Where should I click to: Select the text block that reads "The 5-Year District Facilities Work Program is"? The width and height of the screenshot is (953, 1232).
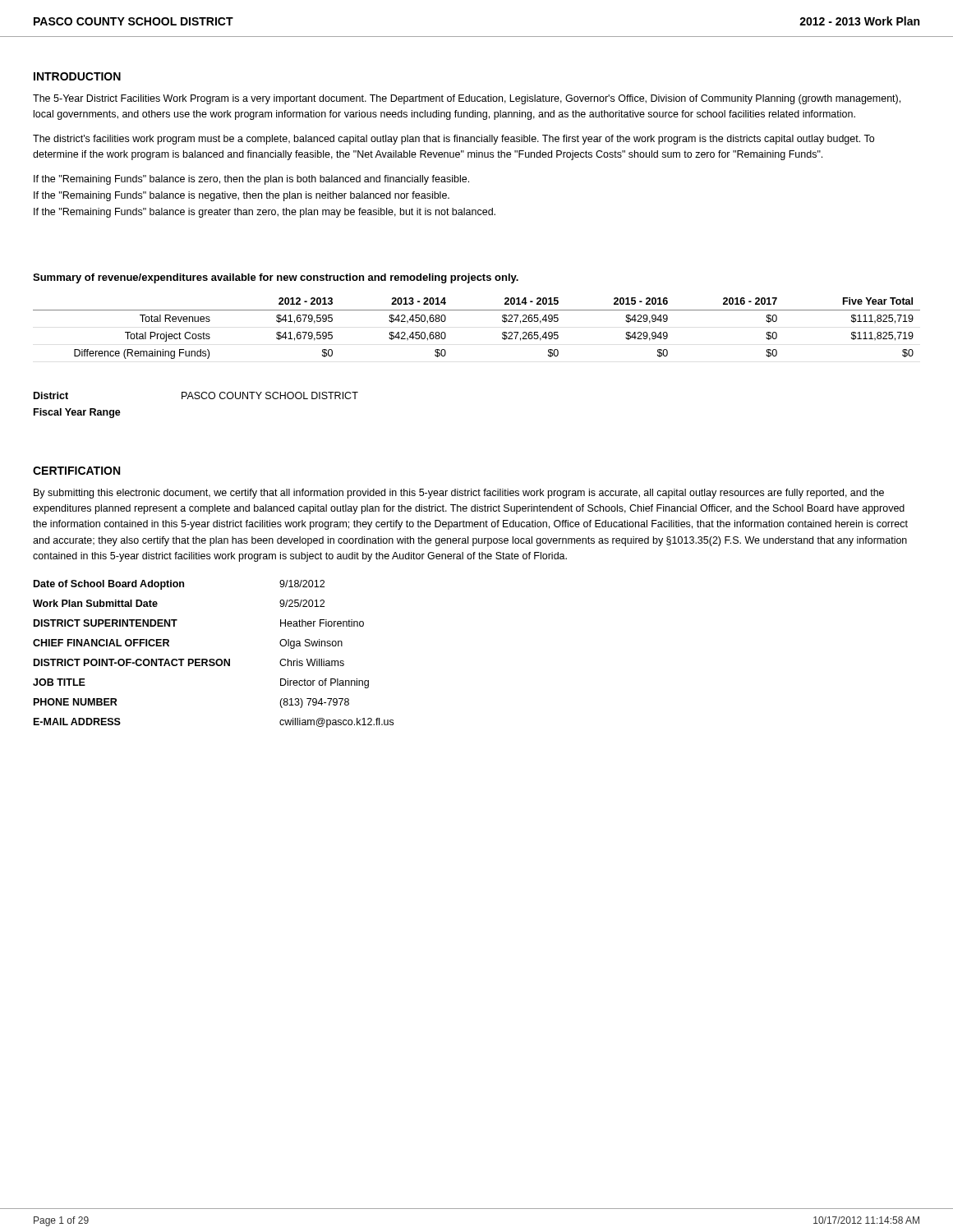click(467, 107)
